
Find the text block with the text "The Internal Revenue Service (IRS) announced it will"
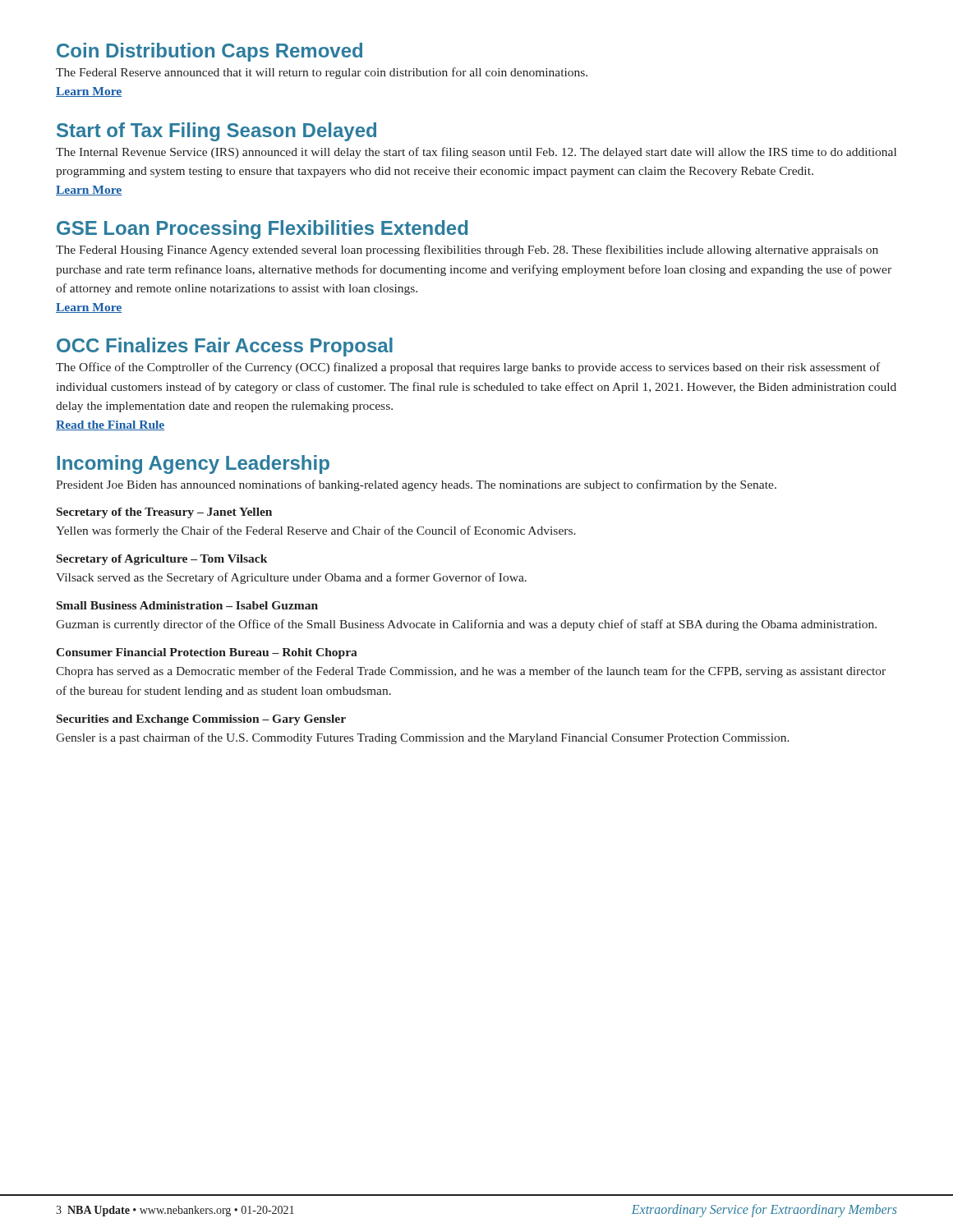coord(476,170)
